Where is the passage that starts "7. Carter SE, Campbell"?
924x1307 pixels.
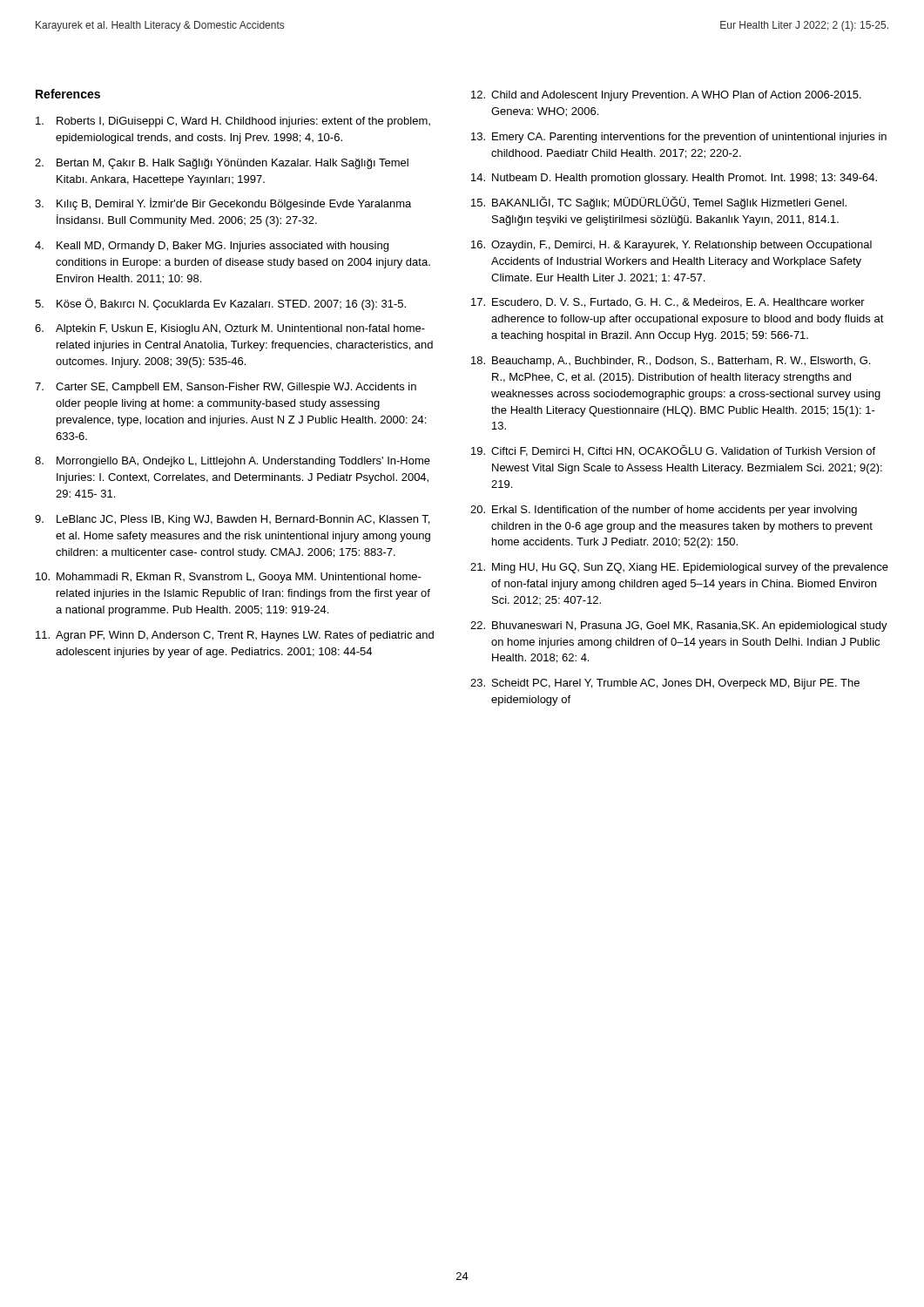click(235, 412)
